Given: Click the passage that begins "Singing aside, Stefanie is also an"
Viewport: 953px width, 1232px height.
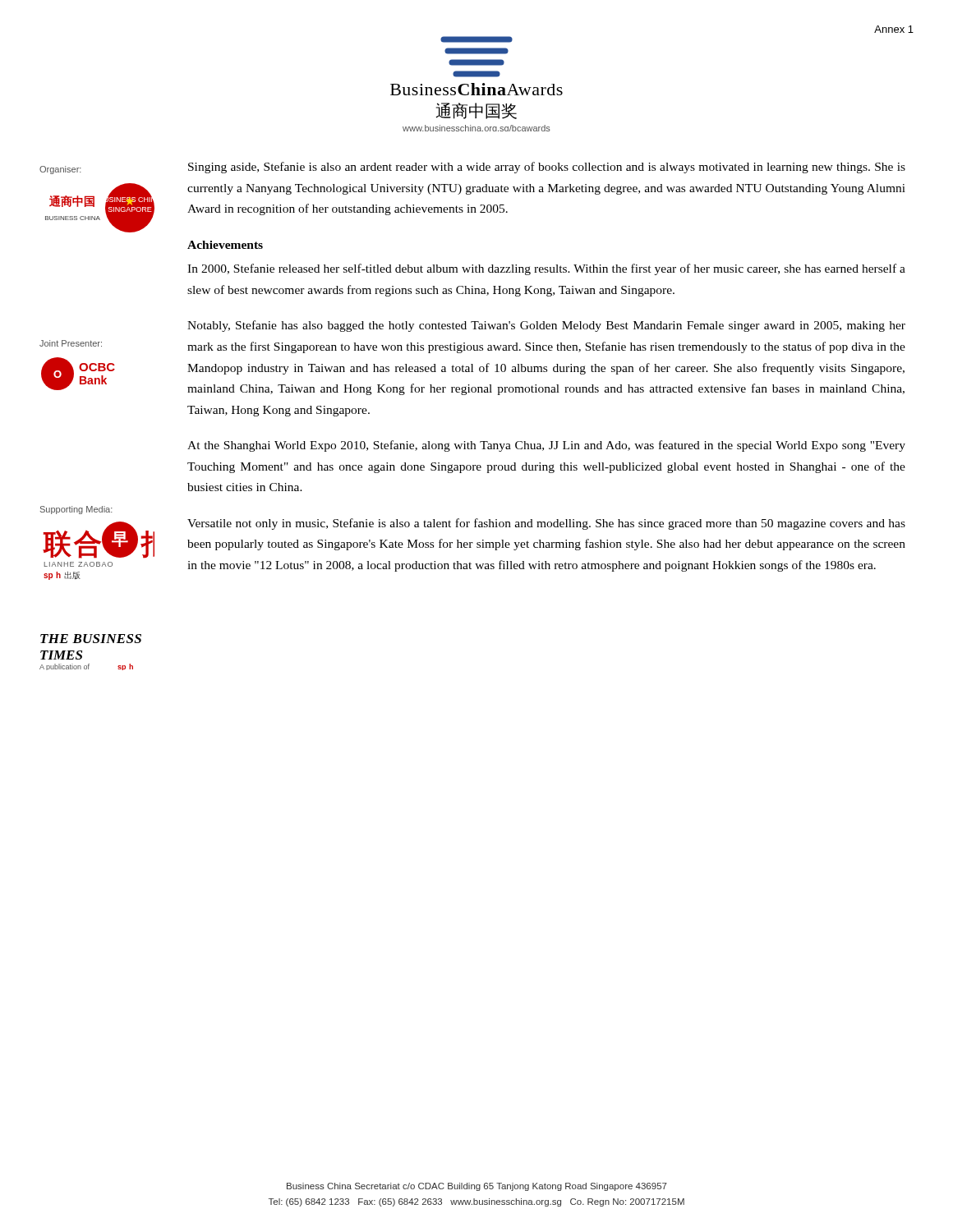Looking at the screenshot, I should tap(546, 188).
